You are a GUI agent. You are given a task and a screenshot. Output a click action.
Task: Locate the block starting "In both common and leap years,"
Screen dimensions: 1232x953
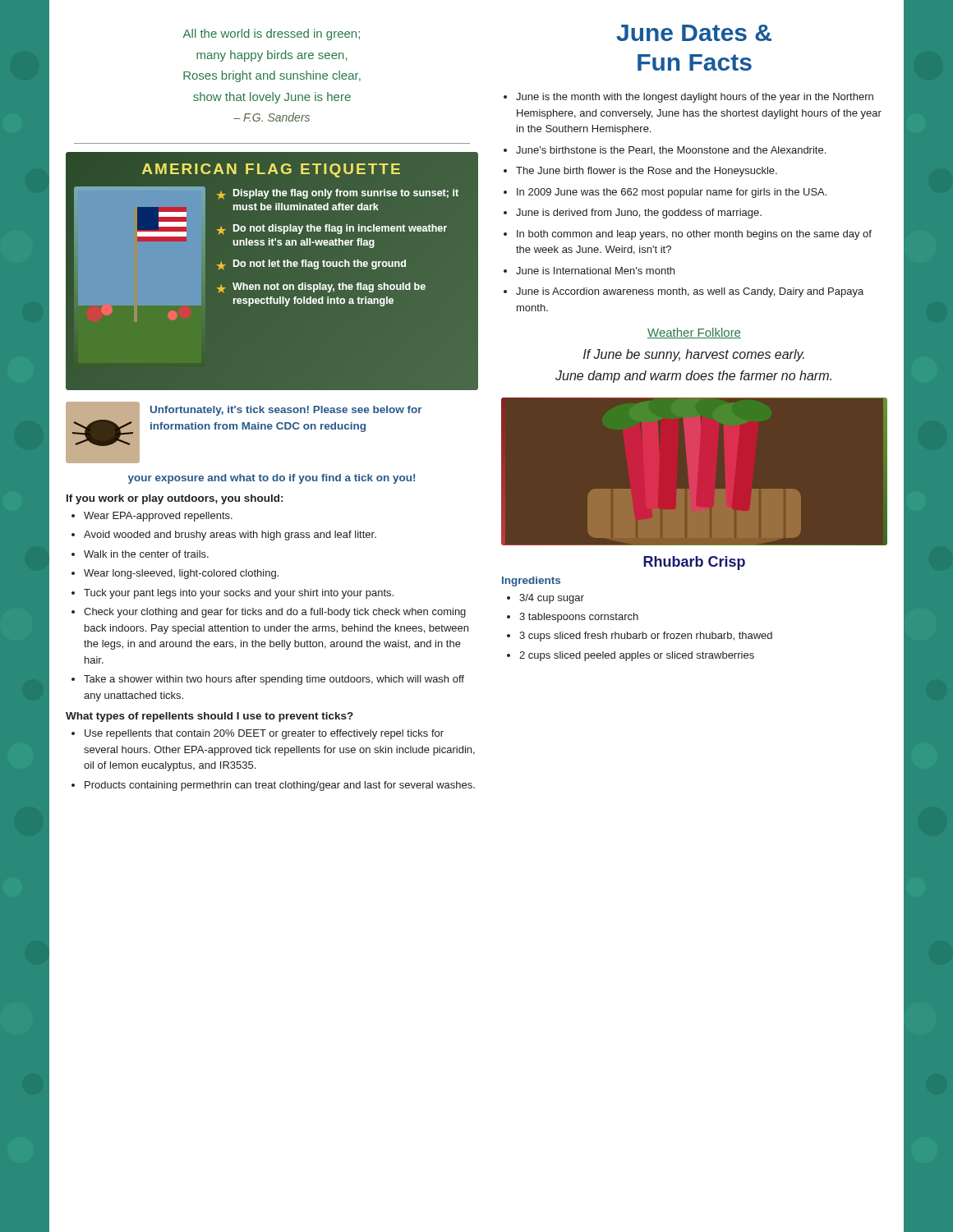click(x=694, y=241)
